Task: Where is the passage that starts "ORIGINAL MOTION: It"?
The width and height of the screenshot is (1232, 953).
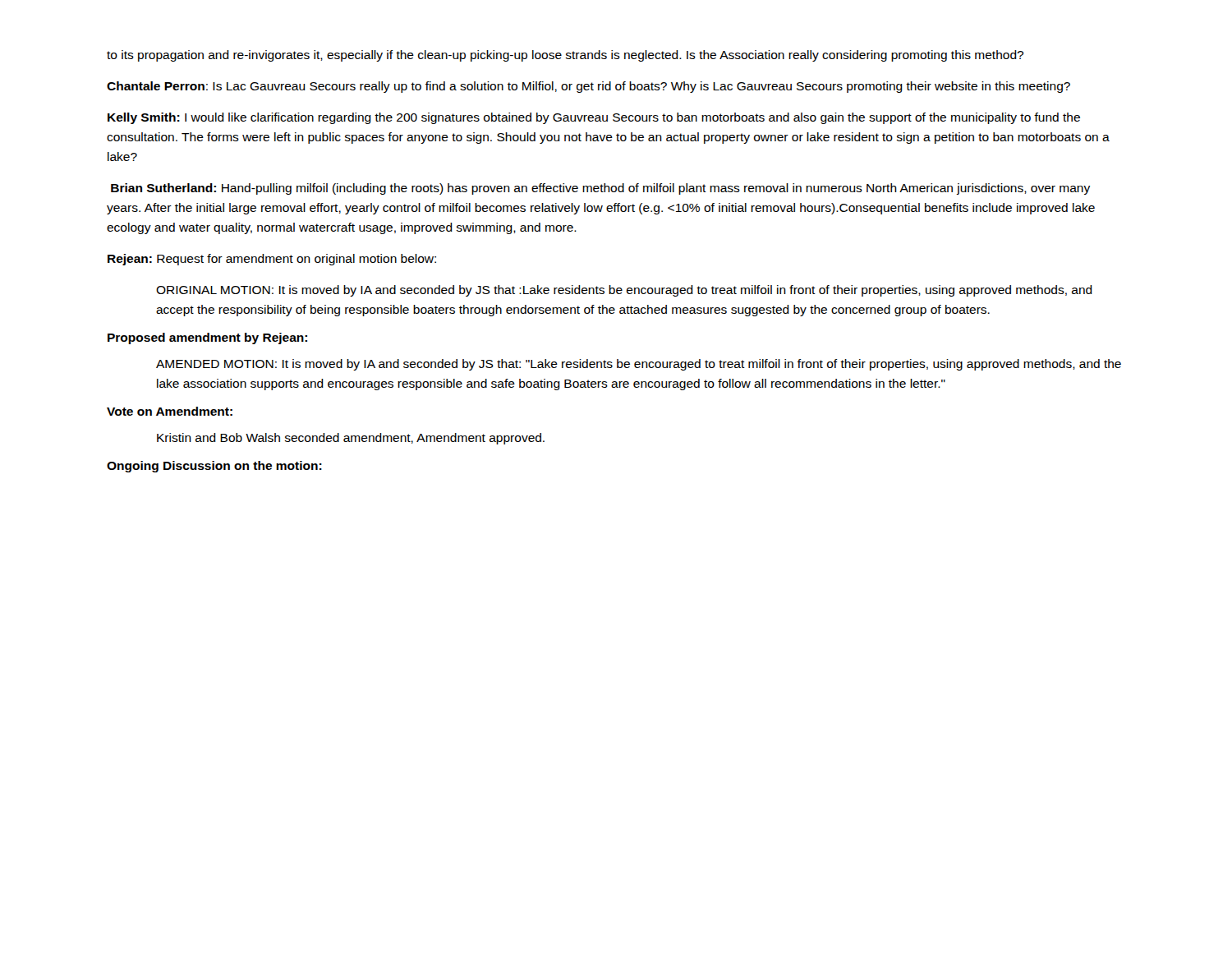Action: pyautogui.click(x=624, y=300)
